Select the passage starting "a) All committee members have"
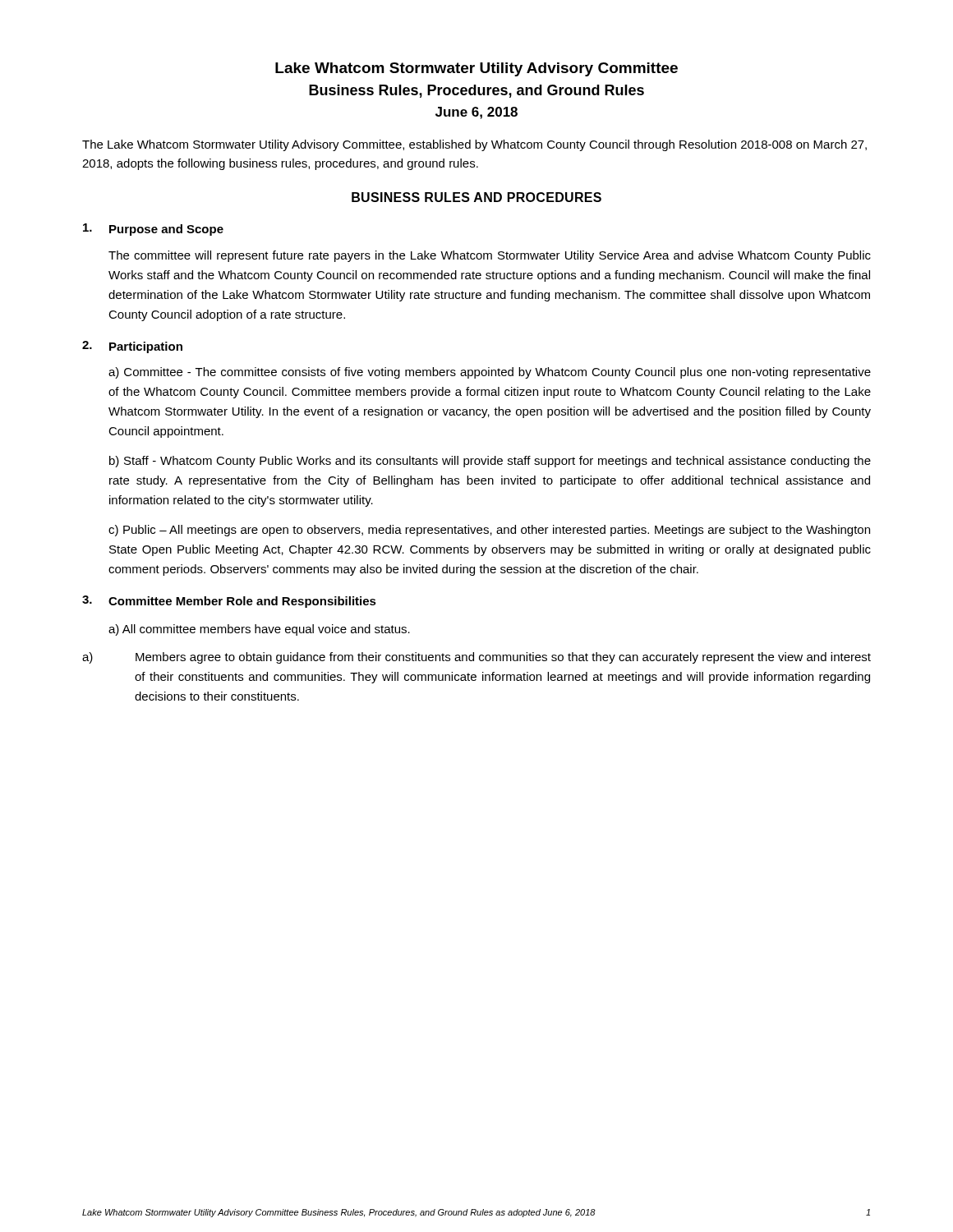This screenshot has width=953, height=1232. click(260, 628)
